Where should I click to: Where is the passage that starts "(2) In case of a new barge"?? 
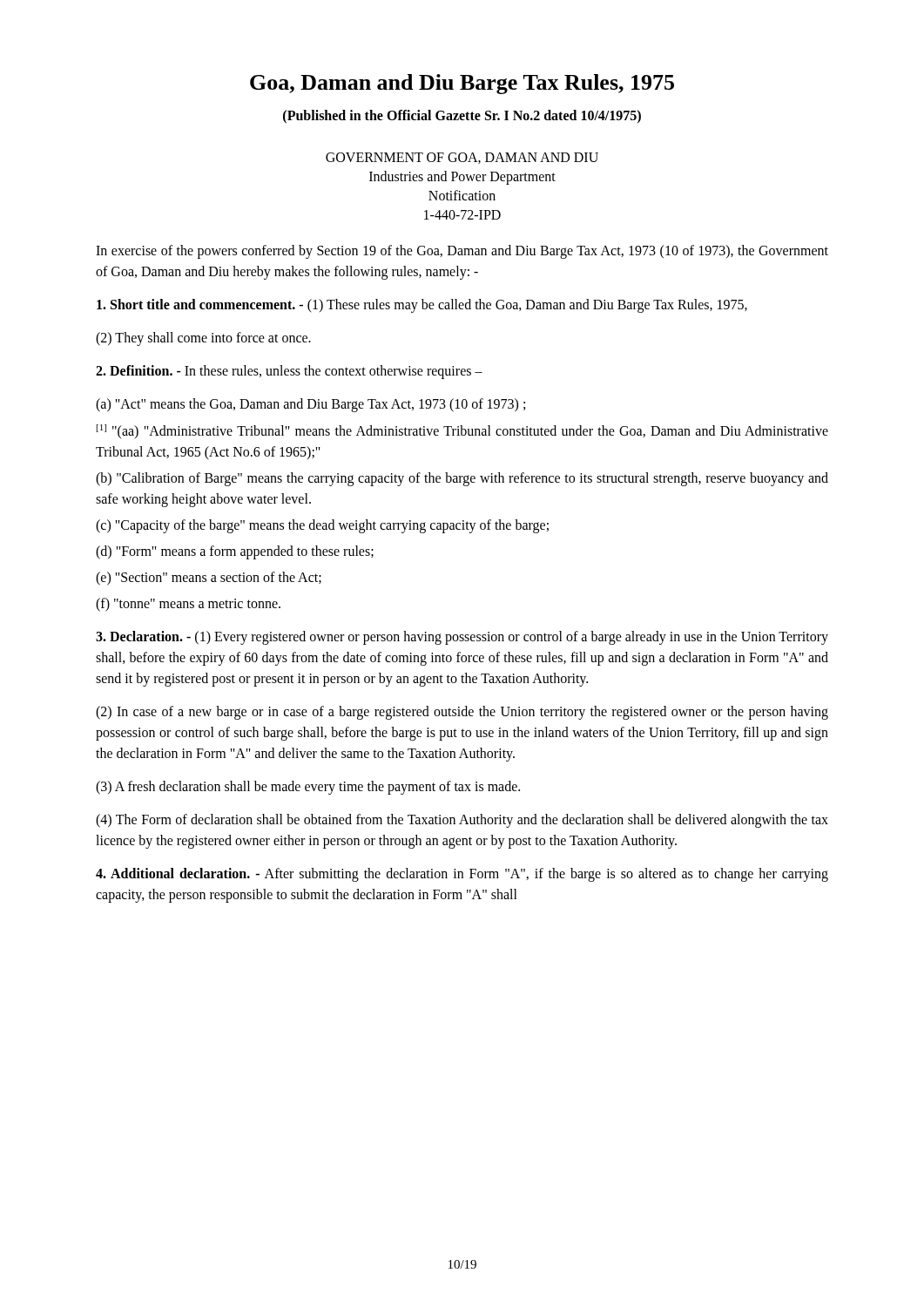[x=462, y=733]
